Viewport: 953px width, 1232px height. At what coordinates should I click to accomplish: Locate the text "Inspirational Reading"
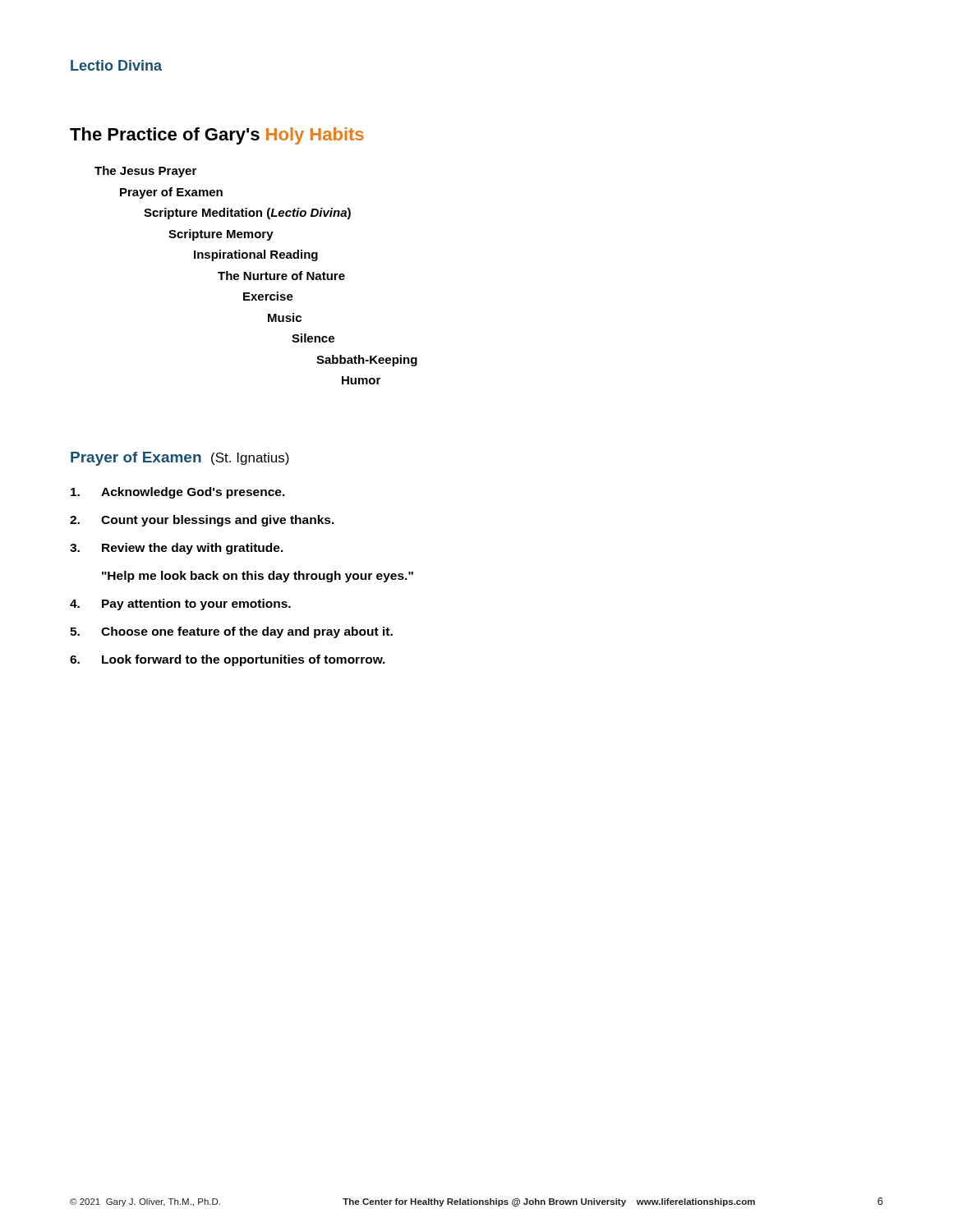tap(256, 254)
